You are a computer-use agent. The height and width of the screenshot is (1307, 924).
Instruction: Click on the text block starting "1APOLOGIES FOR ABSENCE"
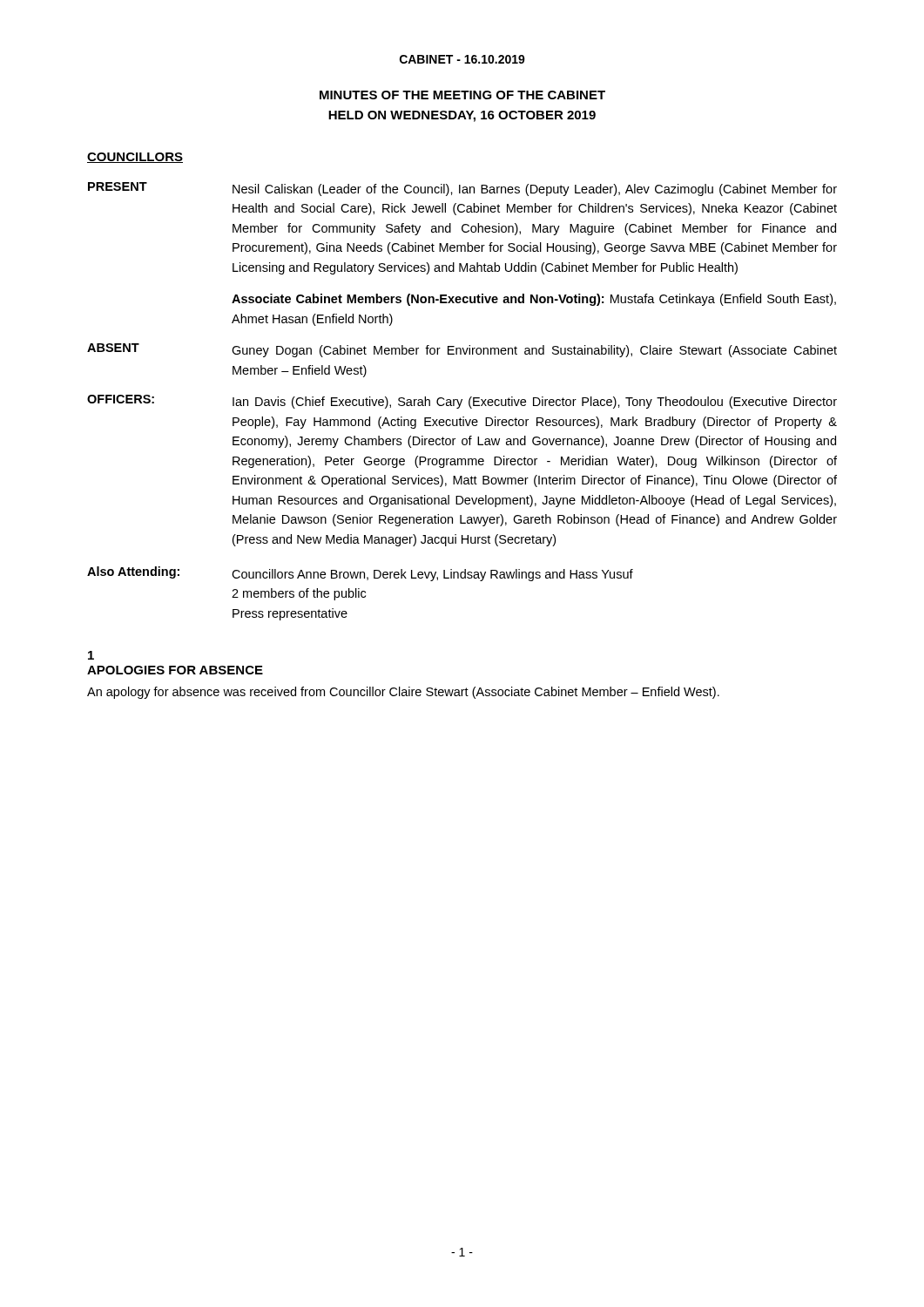pyautogui.click(x=175, y=663)
